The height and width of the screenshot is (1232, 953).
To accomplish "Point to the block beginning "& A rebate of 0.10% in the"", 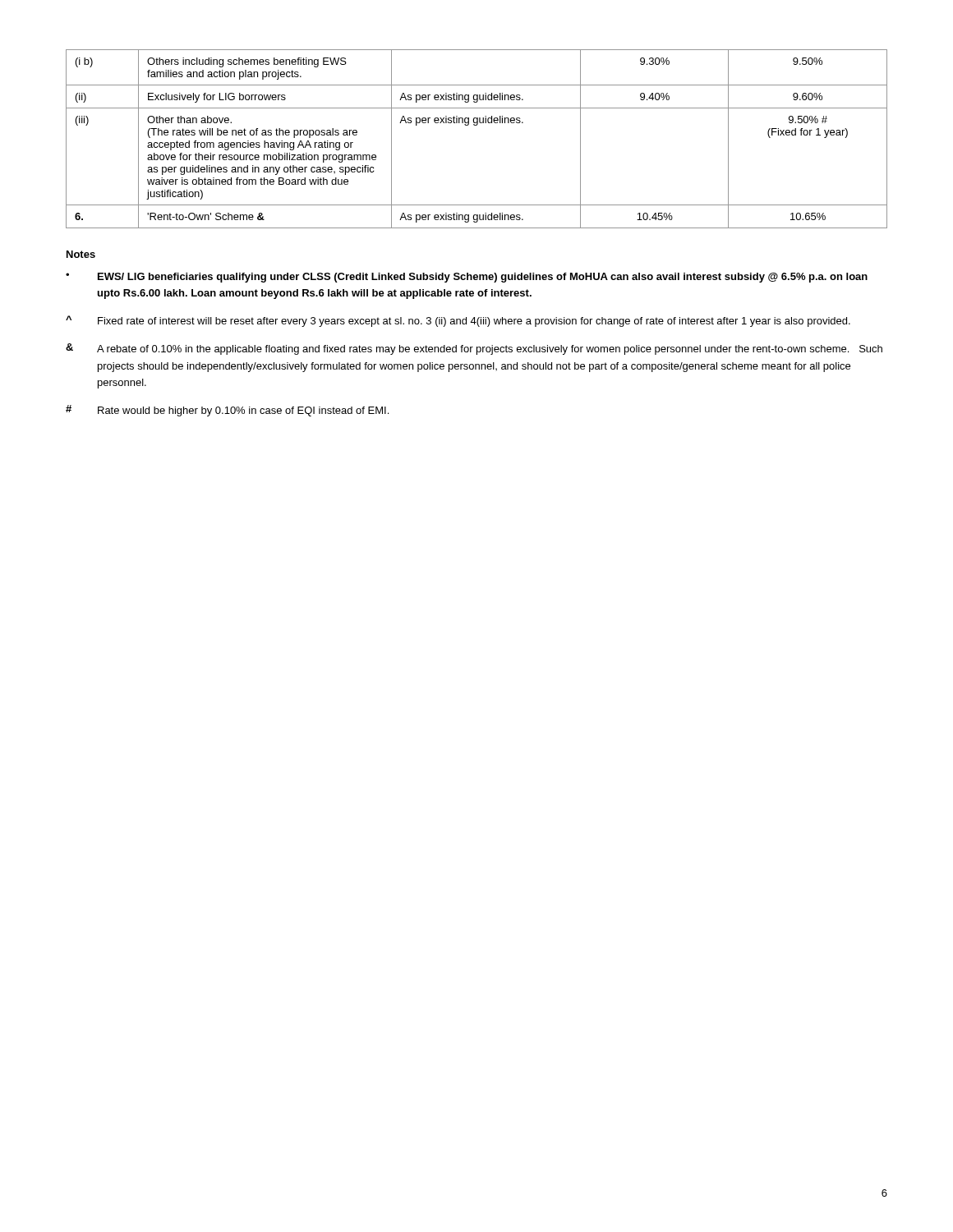I will (476, 366).
